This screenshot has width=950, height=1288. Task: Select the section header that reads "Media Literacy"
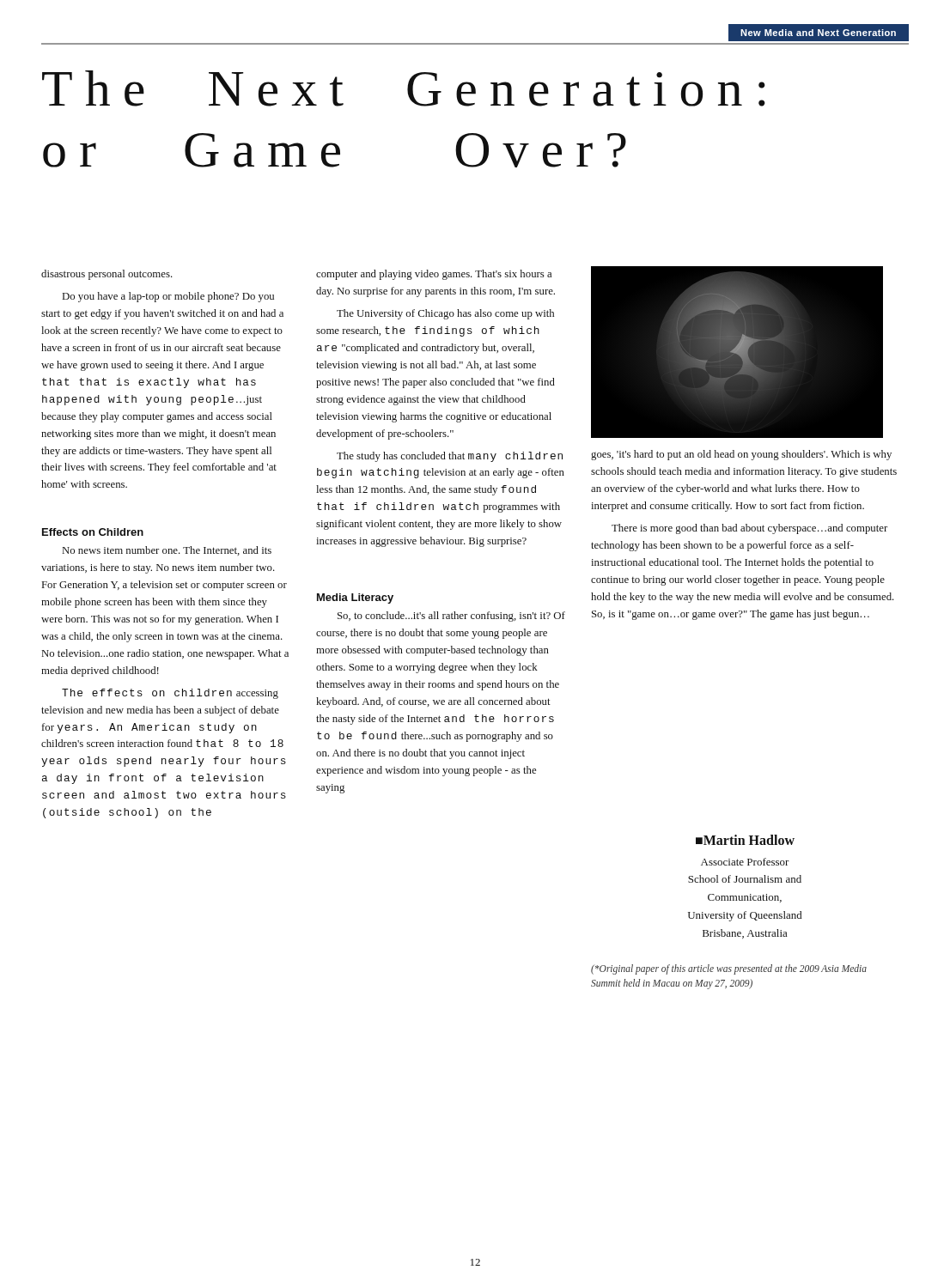355,597
